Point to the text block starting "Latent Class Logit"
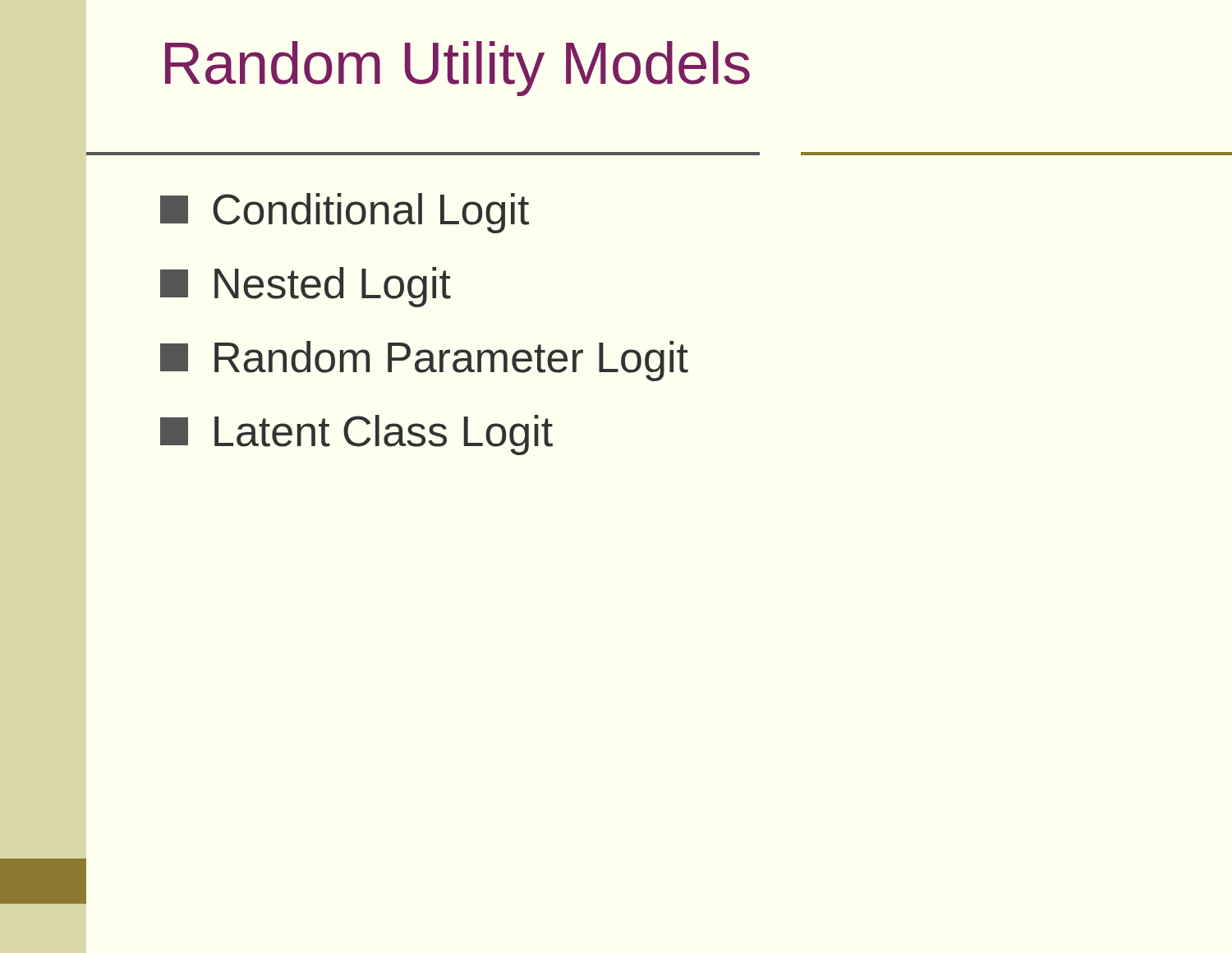The image size is (1232, 953). tap(357, 431)
